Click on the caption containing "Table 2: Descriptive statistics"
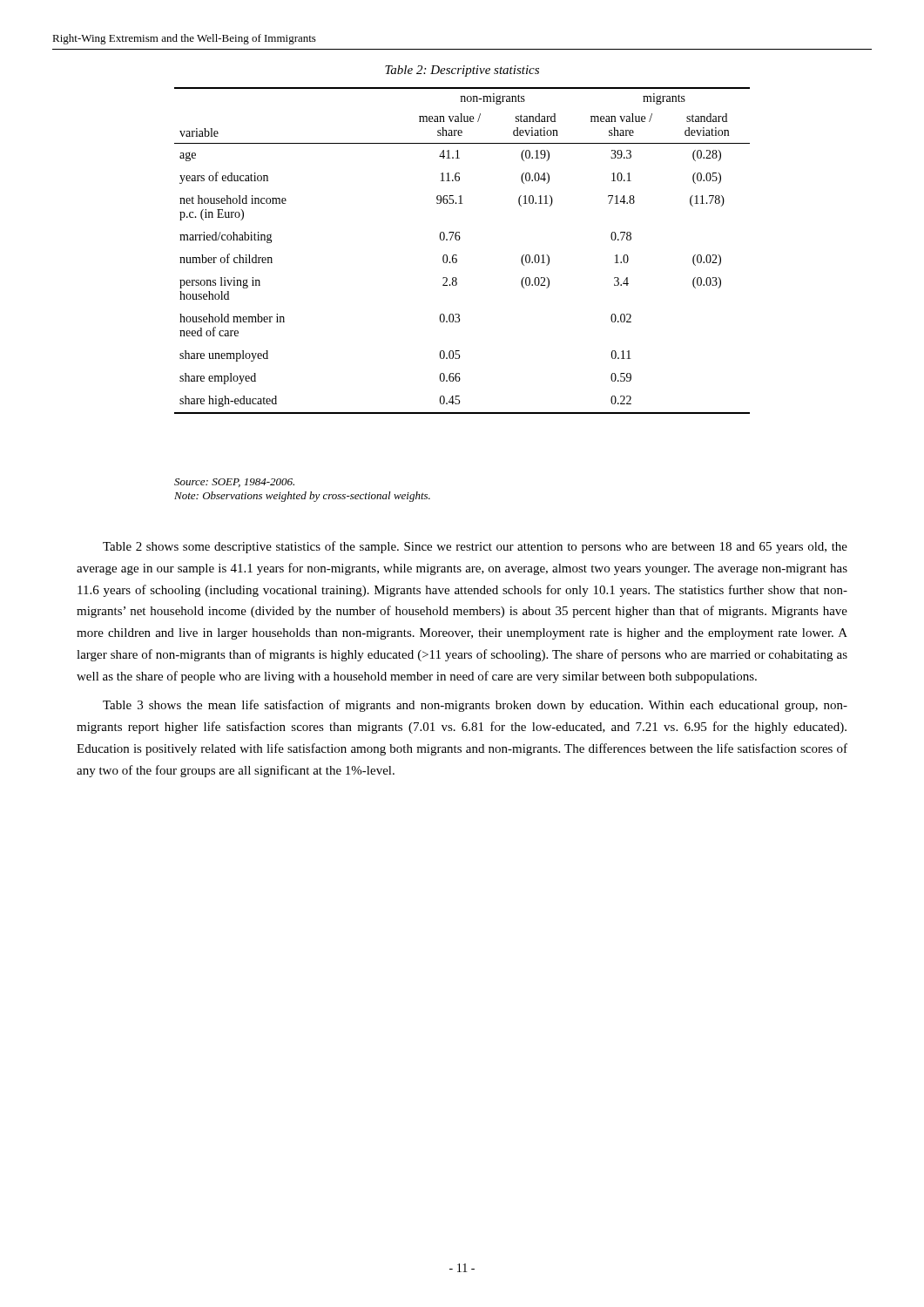Viewport: 924px width, 1307px height. pyautogui.click(x=462, y=70)
